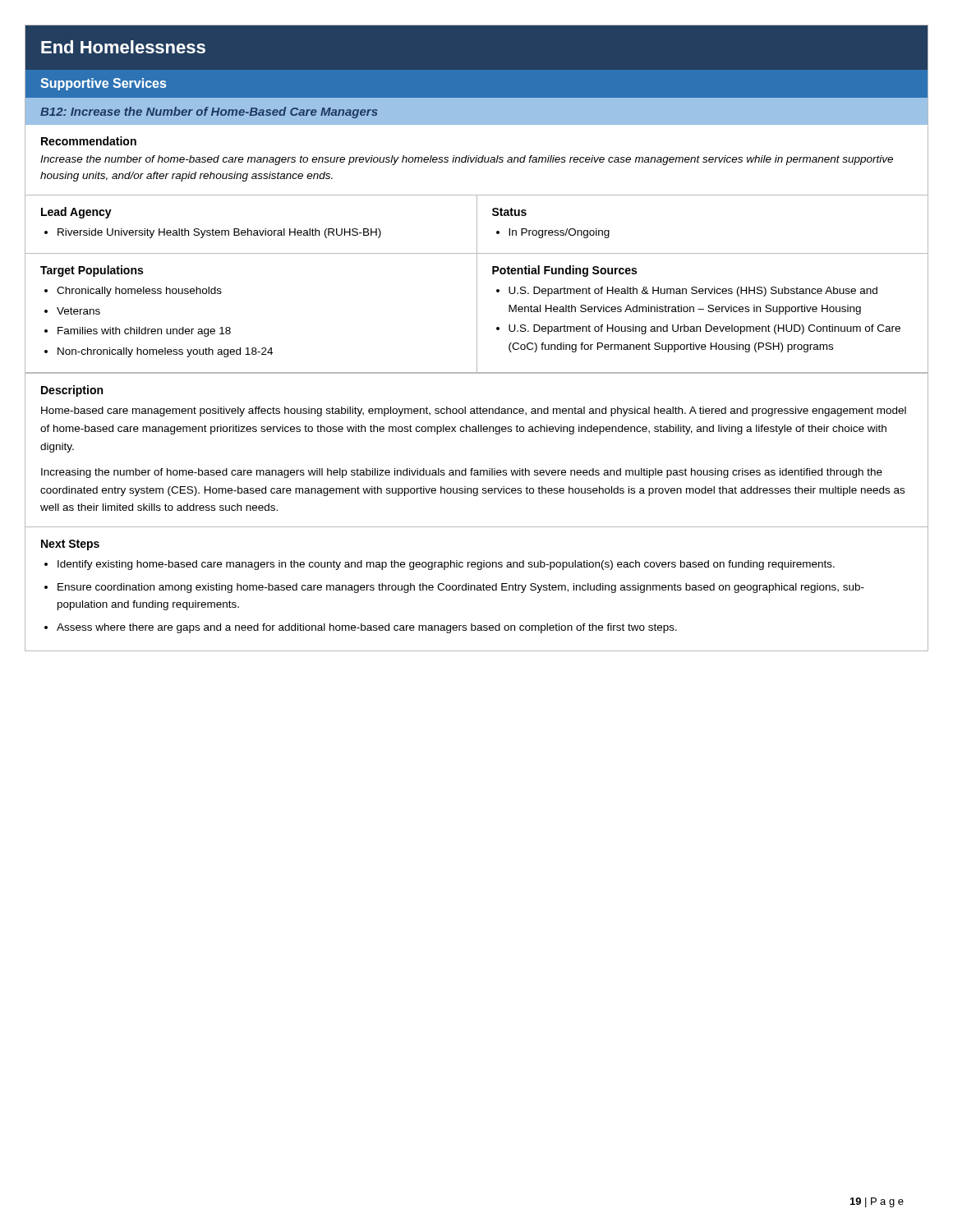Find the list item that says "Identify existing home-based care managers in the county"

(x=446, y=564)
